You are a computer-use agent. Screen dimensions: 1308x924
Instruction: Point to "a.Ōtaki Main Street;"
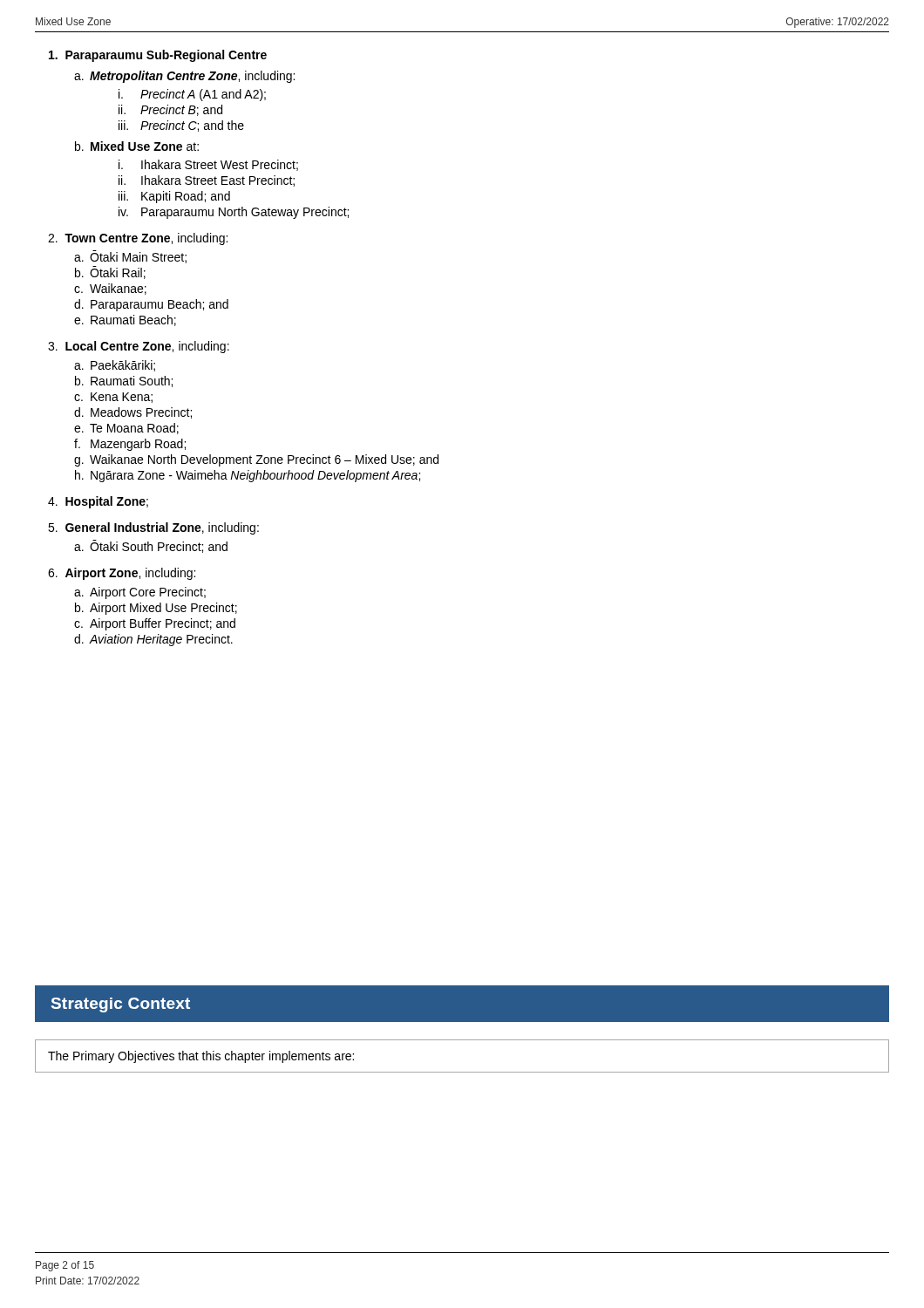coord(131,257)
